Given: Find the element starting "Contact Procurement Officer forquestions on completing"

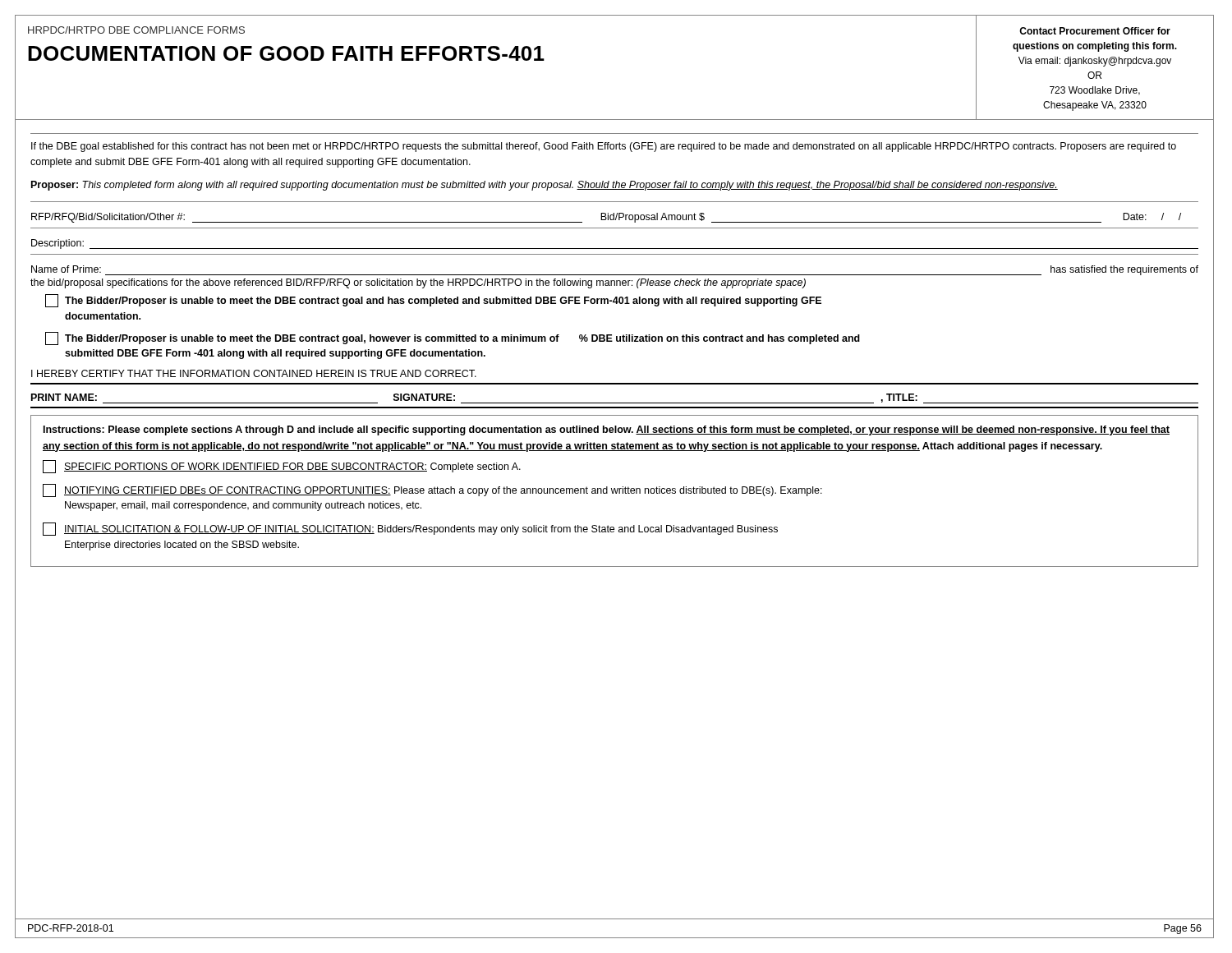Looking at the screenshot, I should tap(1095, 68).
